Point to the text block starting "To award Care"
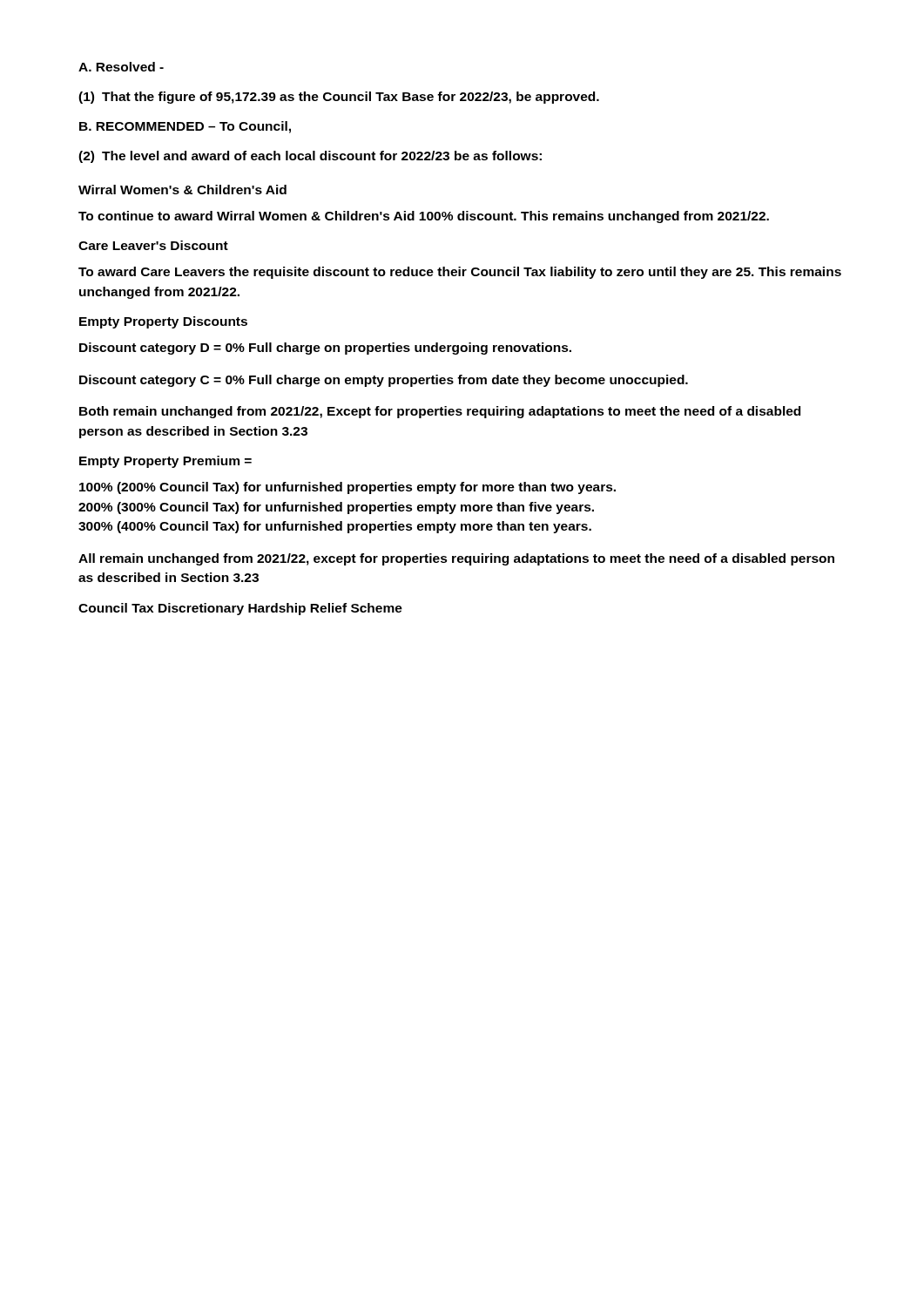 tap(460, 282)
